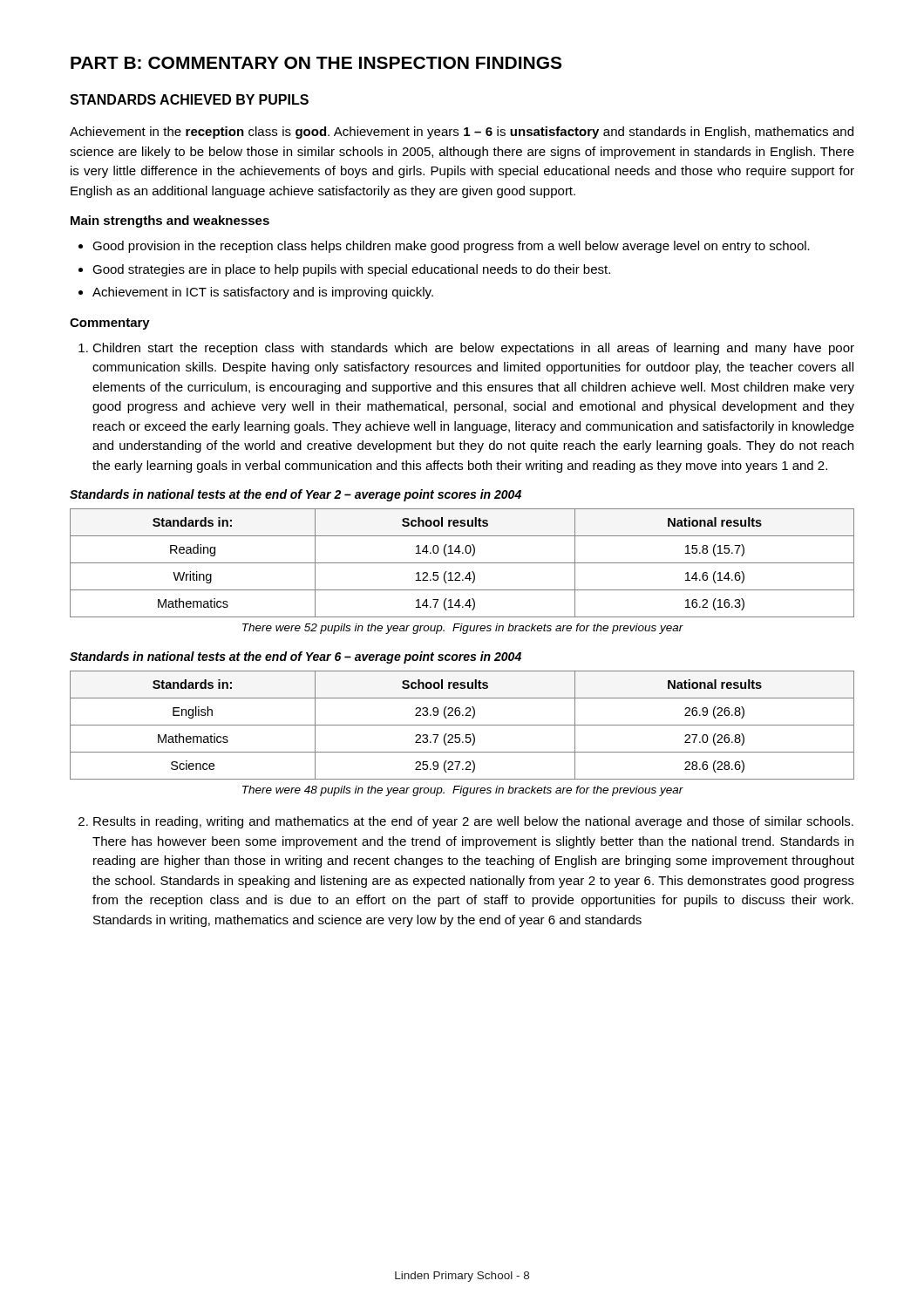
Task: Find the block on this page that starts "Good provision in the reception class helps"
Action: click(451, 245)
